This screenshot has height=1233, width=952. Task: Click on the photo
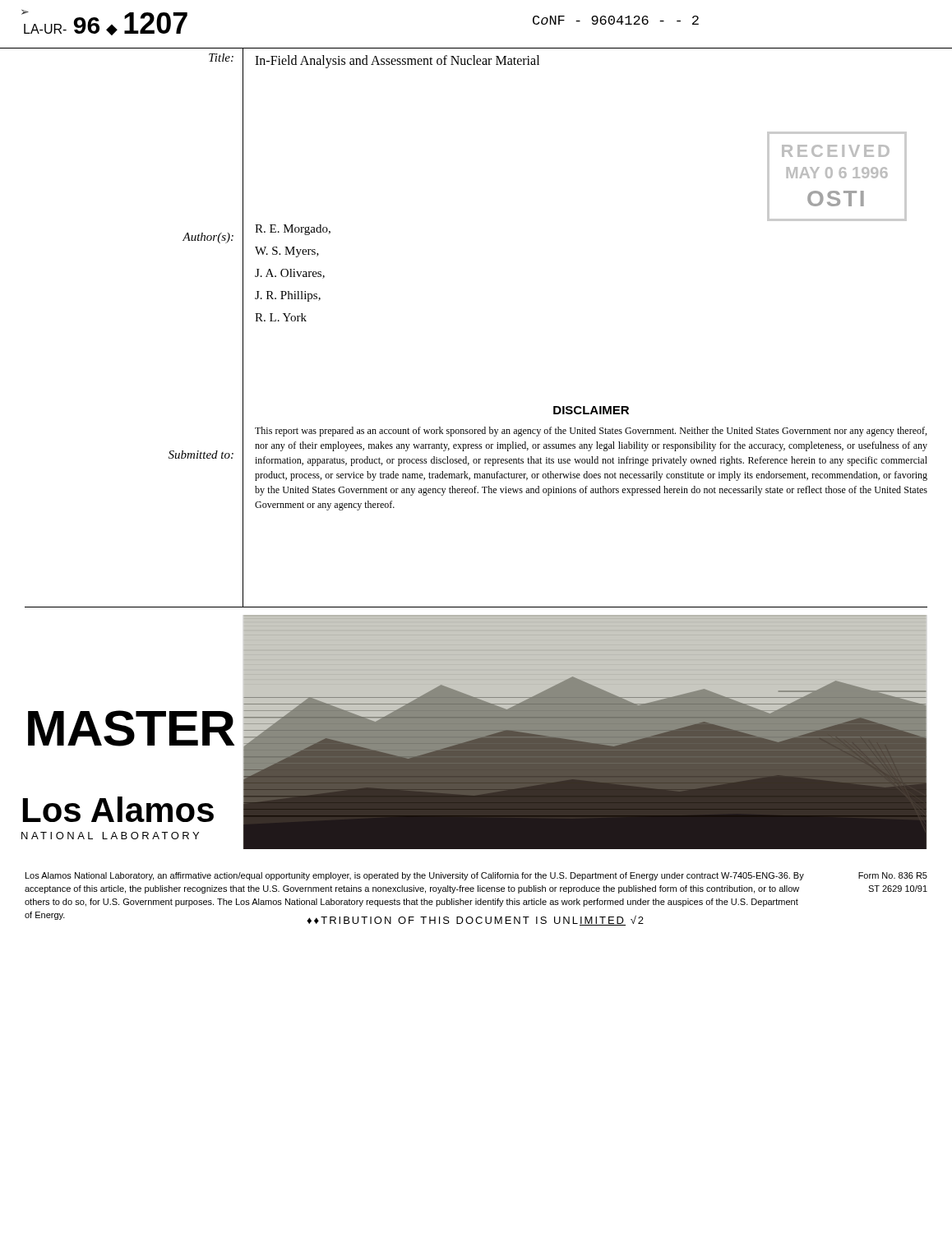[x=585, y=732]
